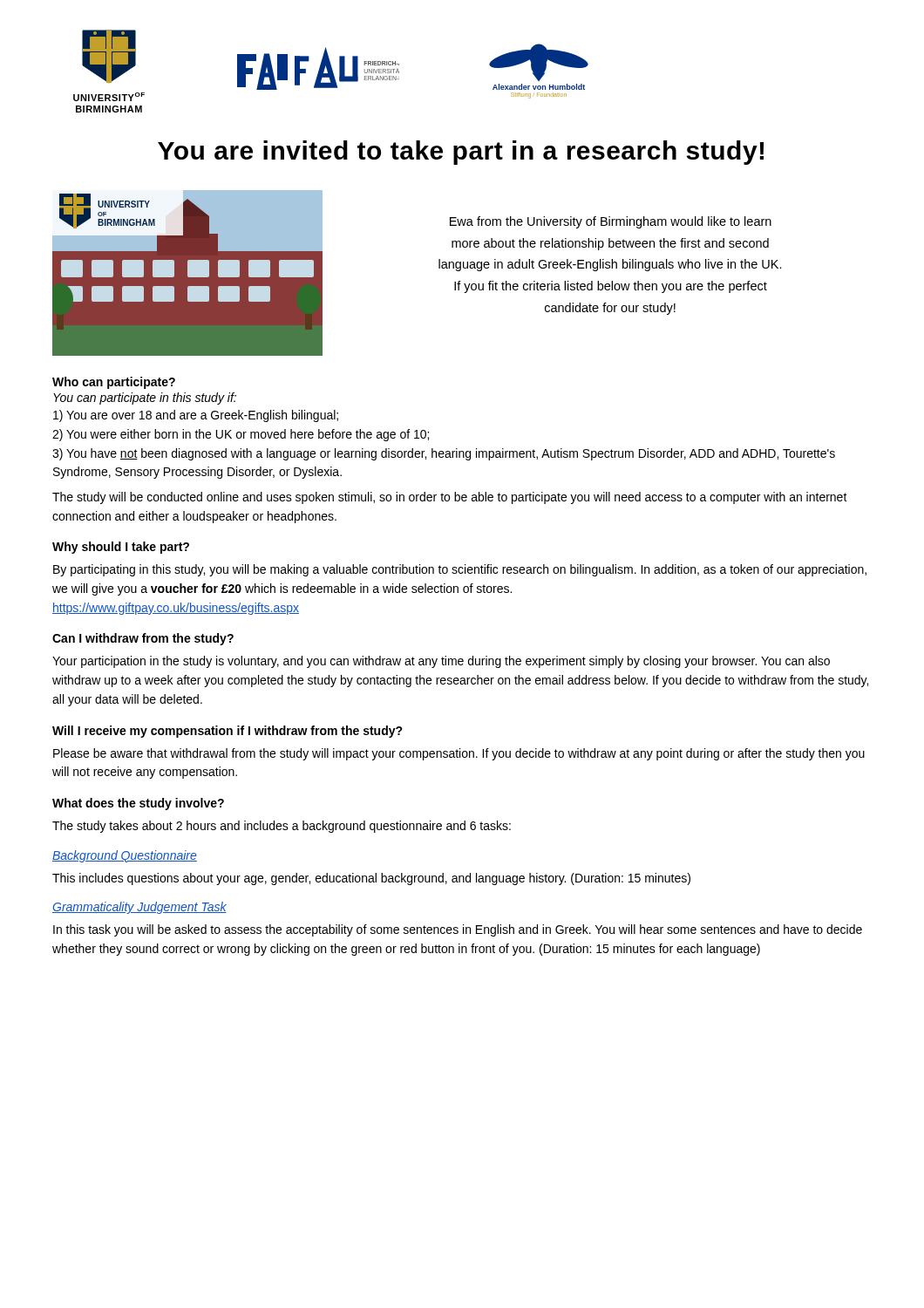This screenshot has width=924, height=1308.
Task: Locate the region starting "The study takes about"
Action: point(282,826)
